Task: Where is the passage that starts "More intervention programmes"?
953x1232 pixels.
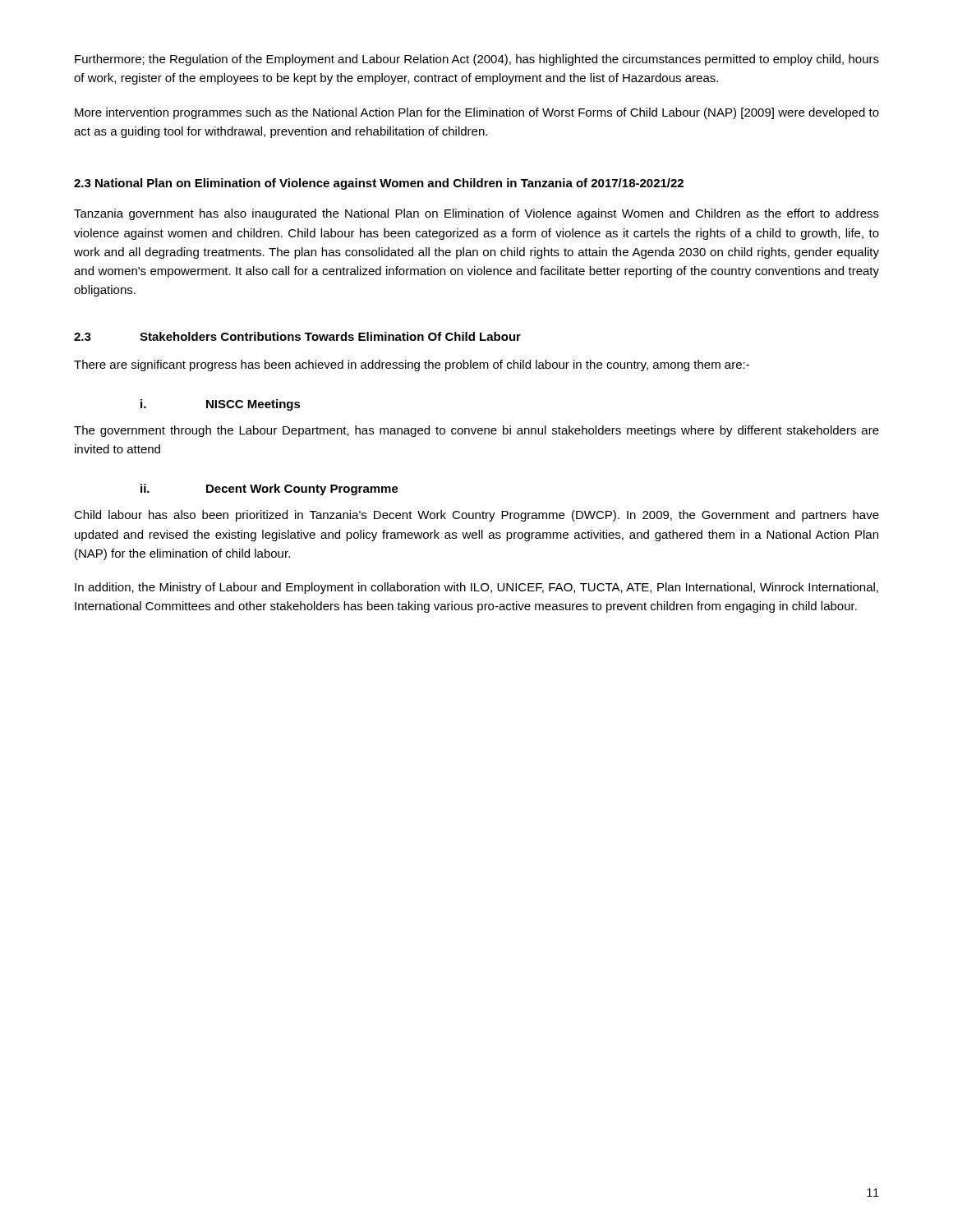Action: [476, 121]
